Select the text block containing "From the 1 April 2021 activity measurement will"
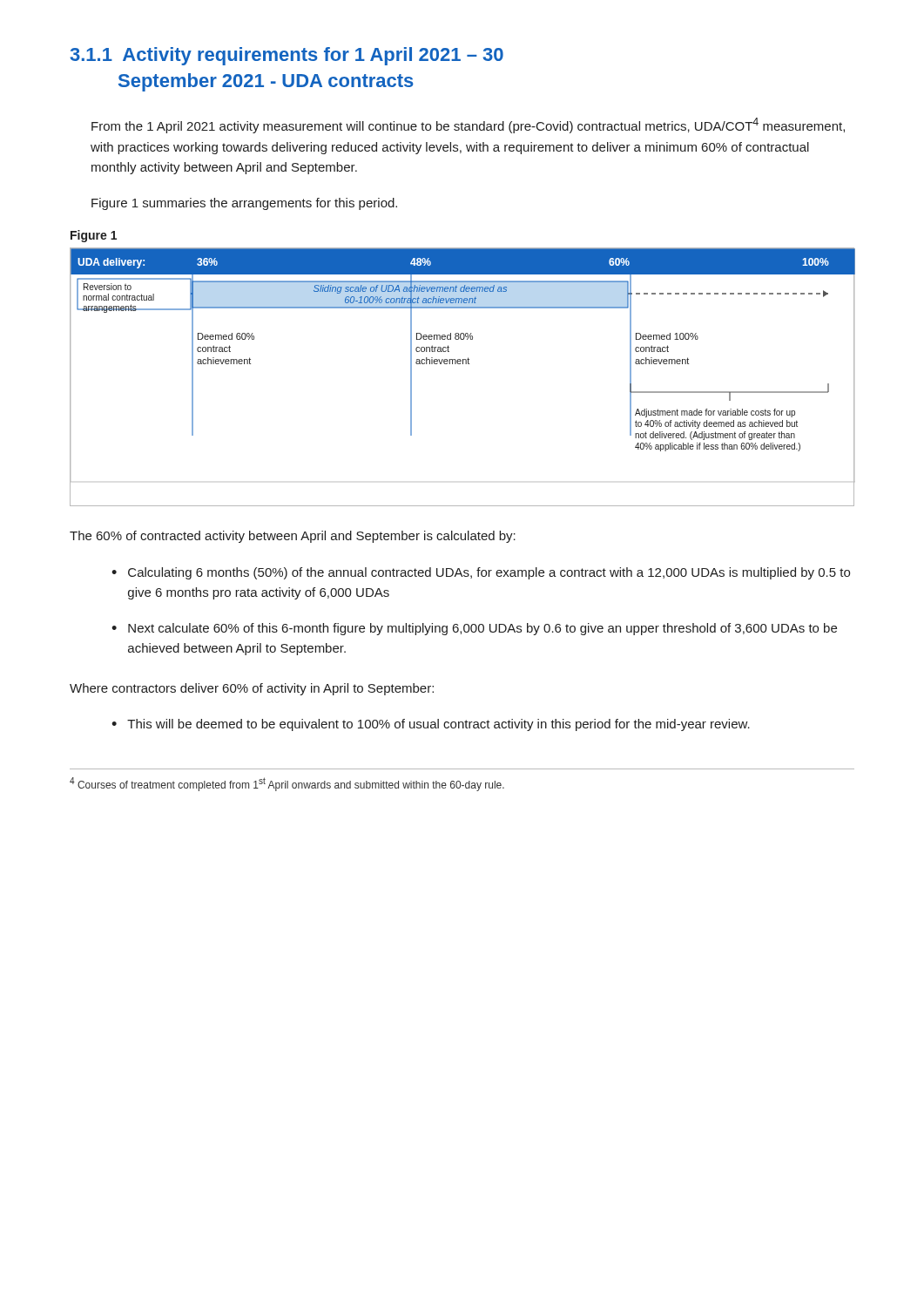 click(x=472, y=146)
